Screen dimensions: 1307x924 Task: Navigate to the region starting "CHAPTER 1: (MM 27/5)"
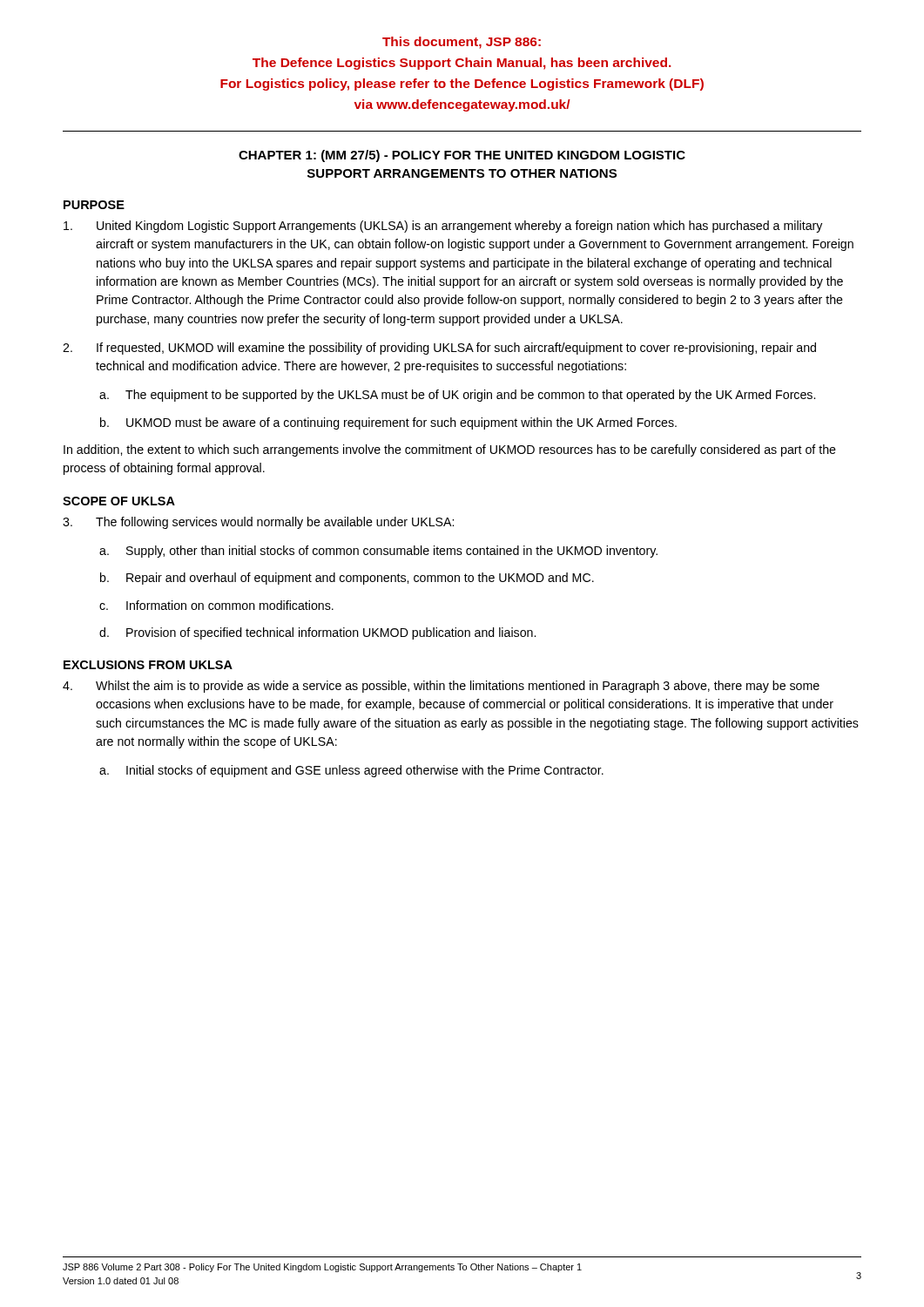click(x=462, y=164)
